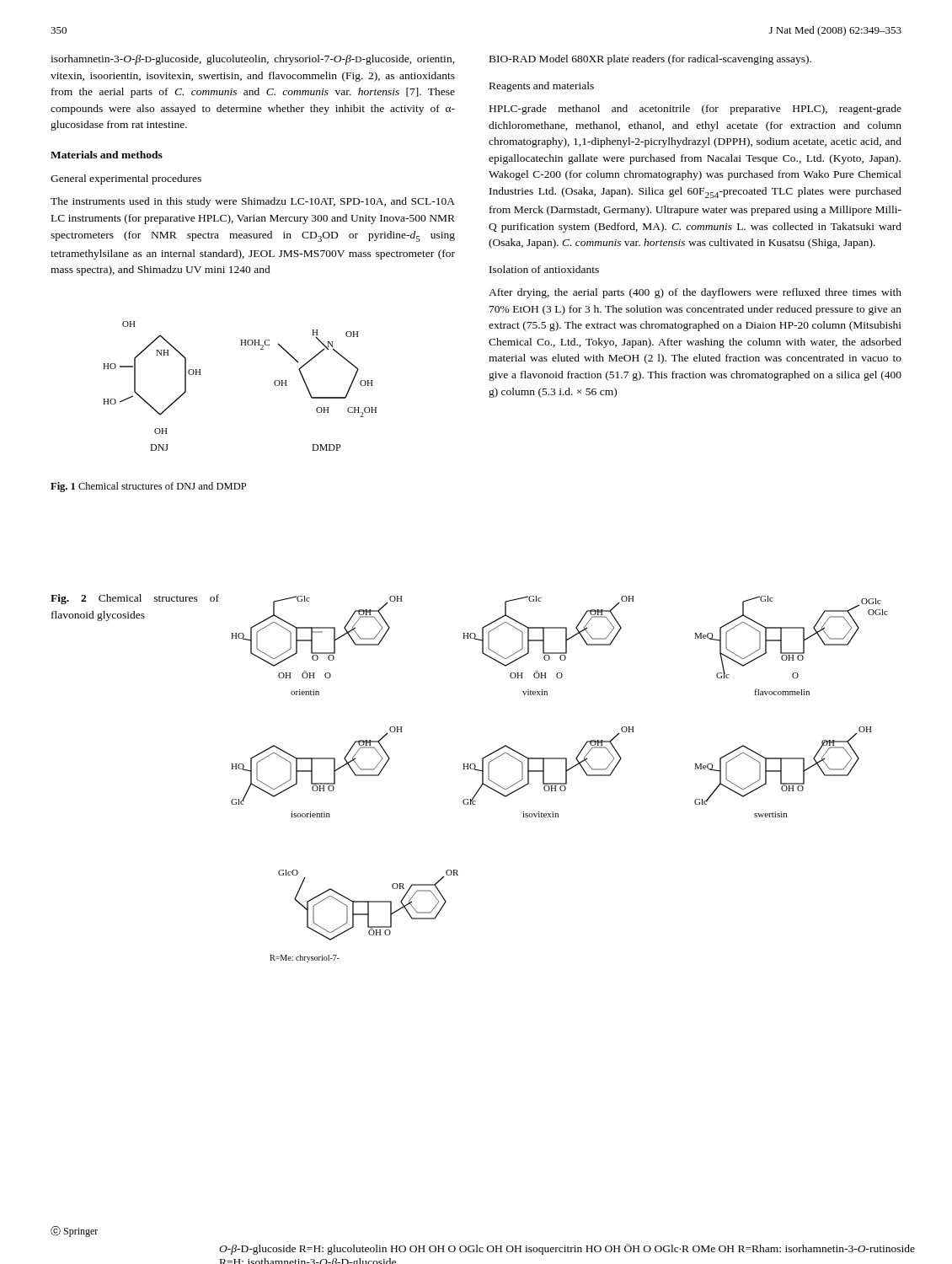Point to the passage starting "Fig. 2 Chemical structures of"
Image resolution: width=952 pixels, height=1264 pixels.
point(135,606)
